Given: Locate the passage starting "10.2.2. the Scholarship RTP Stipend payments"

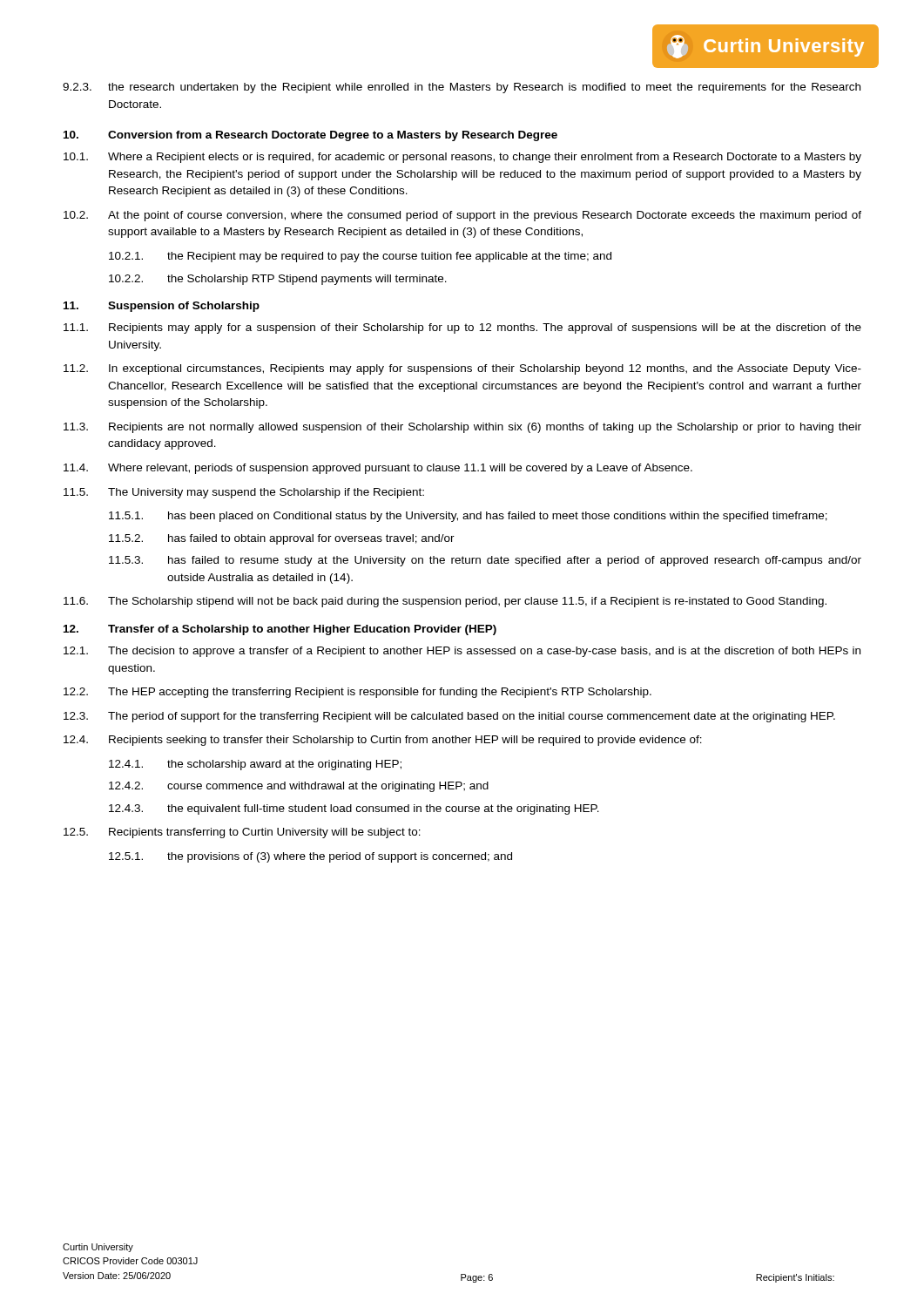Looking at the screenshot, I should coord(278,280).
